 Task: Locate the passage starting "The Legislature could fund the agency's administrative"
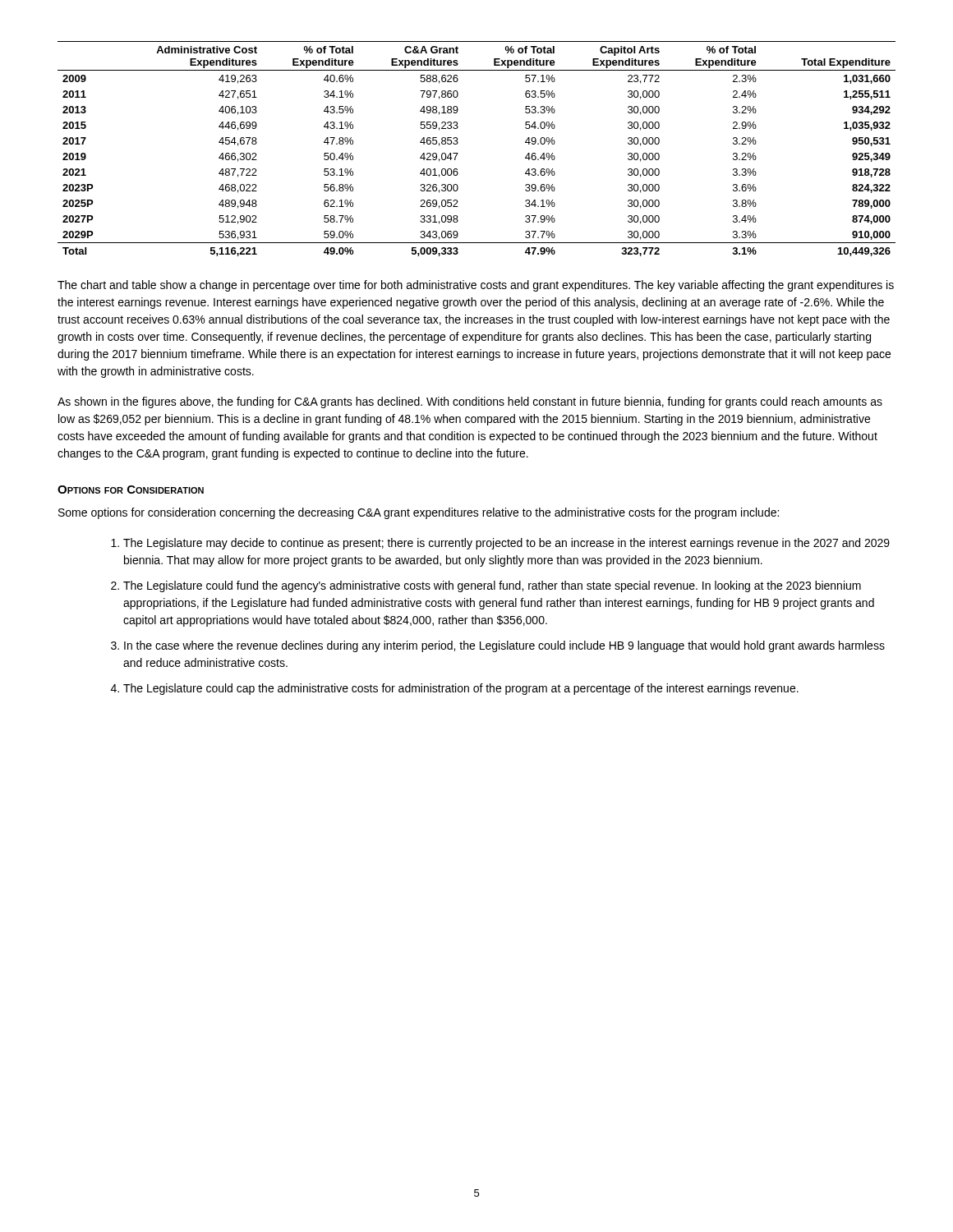[499, 603]
